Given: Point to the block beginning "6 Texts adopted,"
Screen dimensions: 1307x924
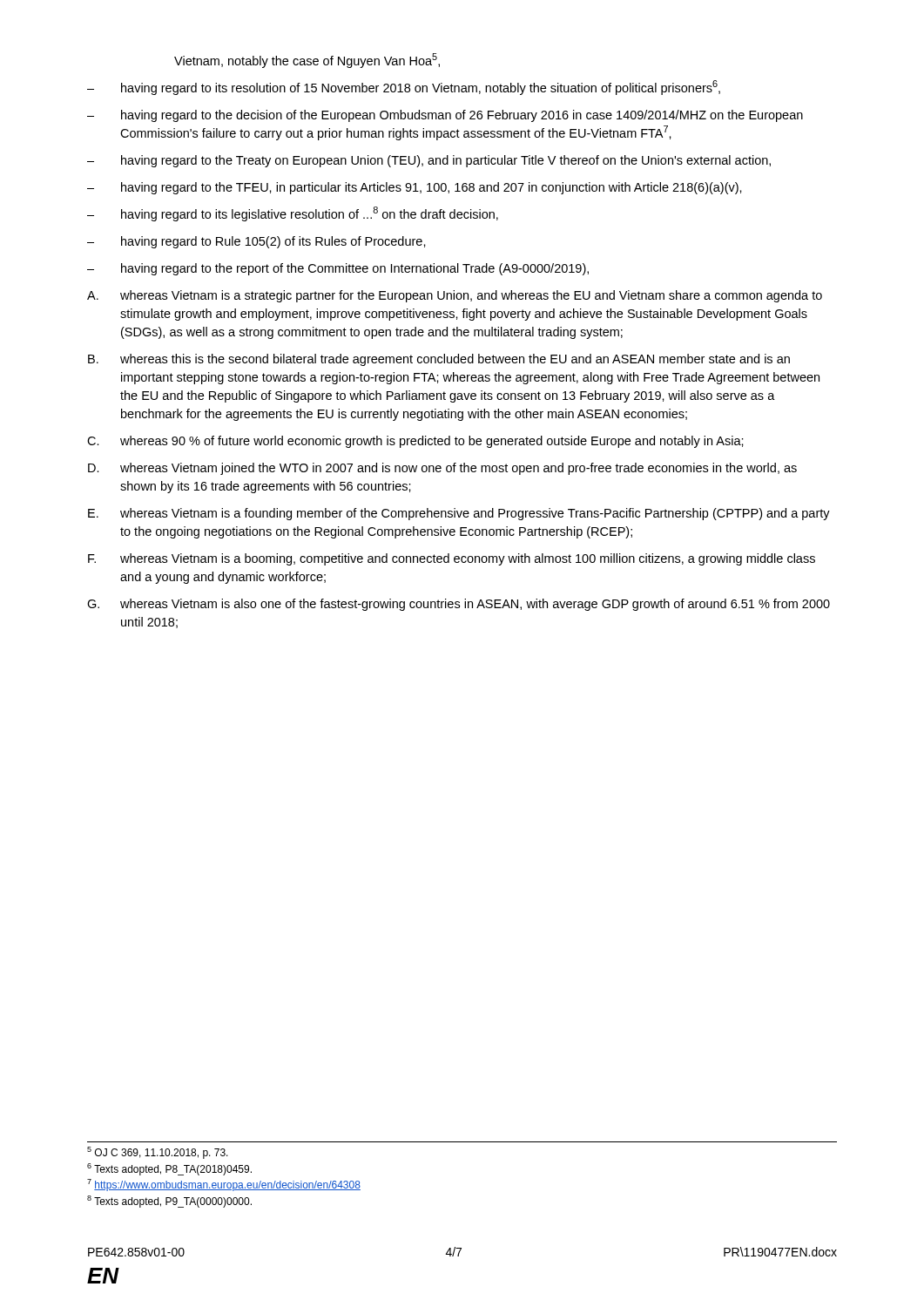Looking at the screenshot, I should (170, 1169).
